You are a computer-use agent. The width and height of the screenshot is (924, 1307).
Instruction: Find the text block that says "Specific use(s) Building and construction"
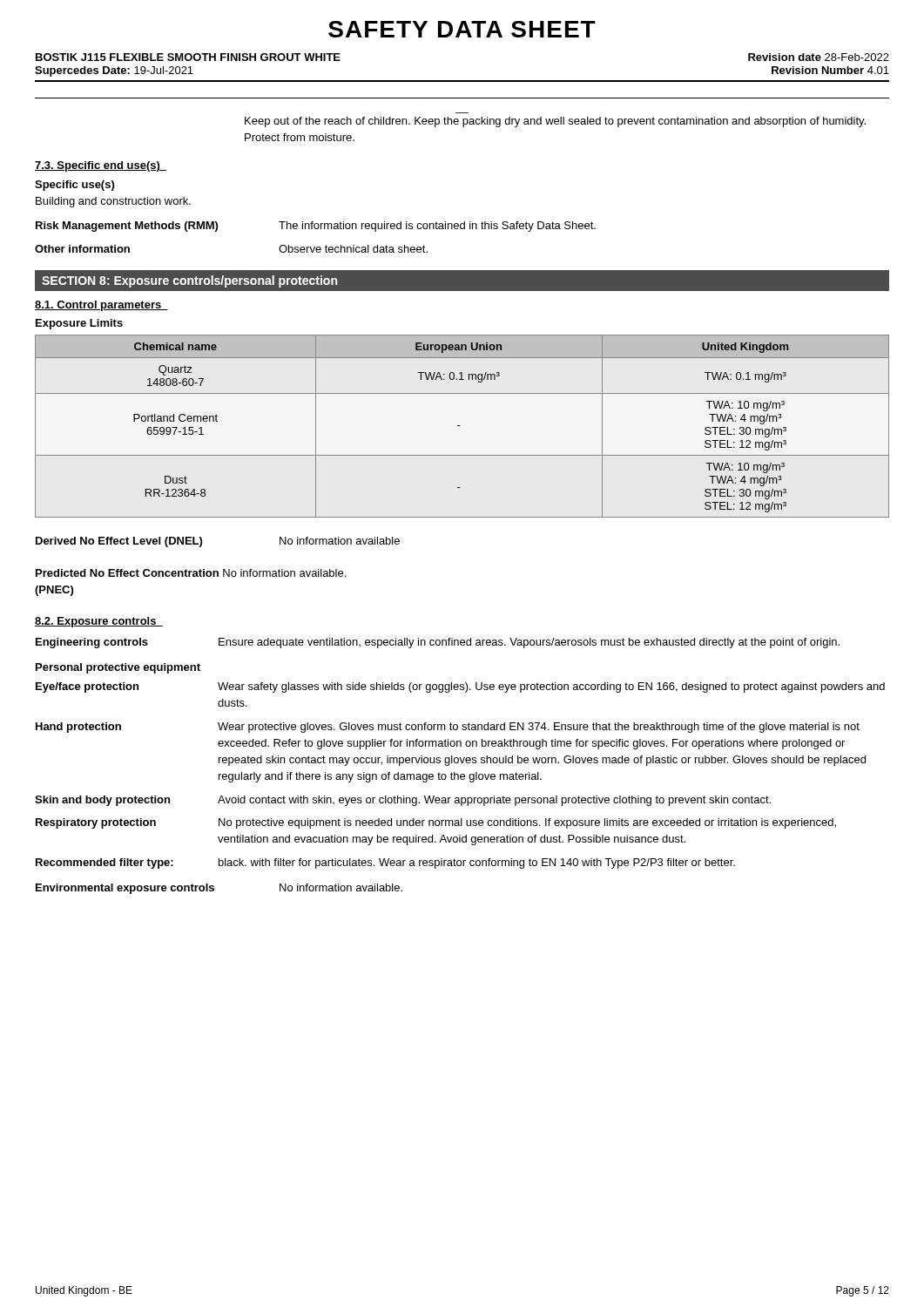pyautogui.click(x=113, y=192)
